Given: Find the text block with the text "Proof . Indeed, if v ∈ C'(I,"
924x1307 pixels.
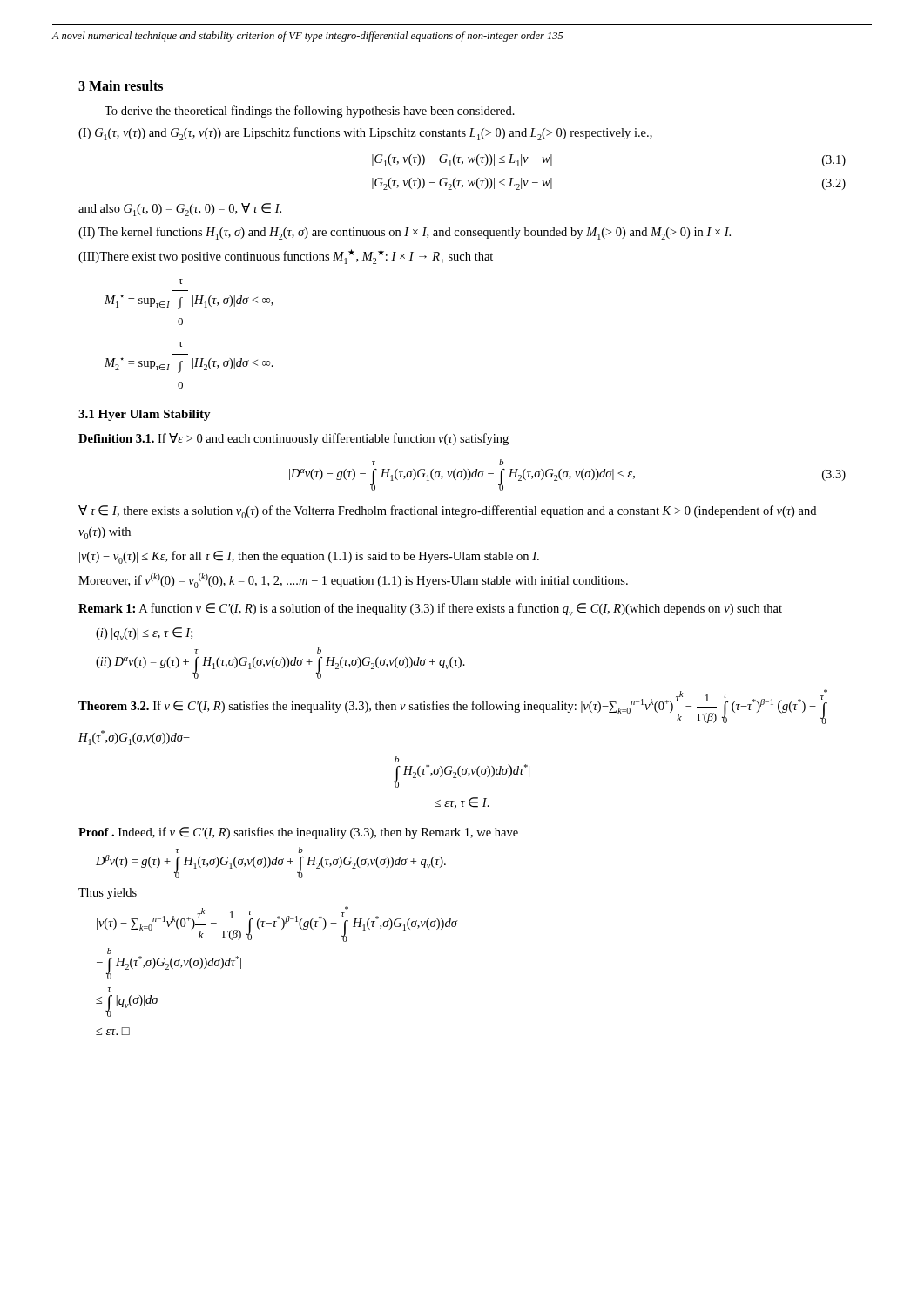Looking at the screenshot, I should click(298, 832).
